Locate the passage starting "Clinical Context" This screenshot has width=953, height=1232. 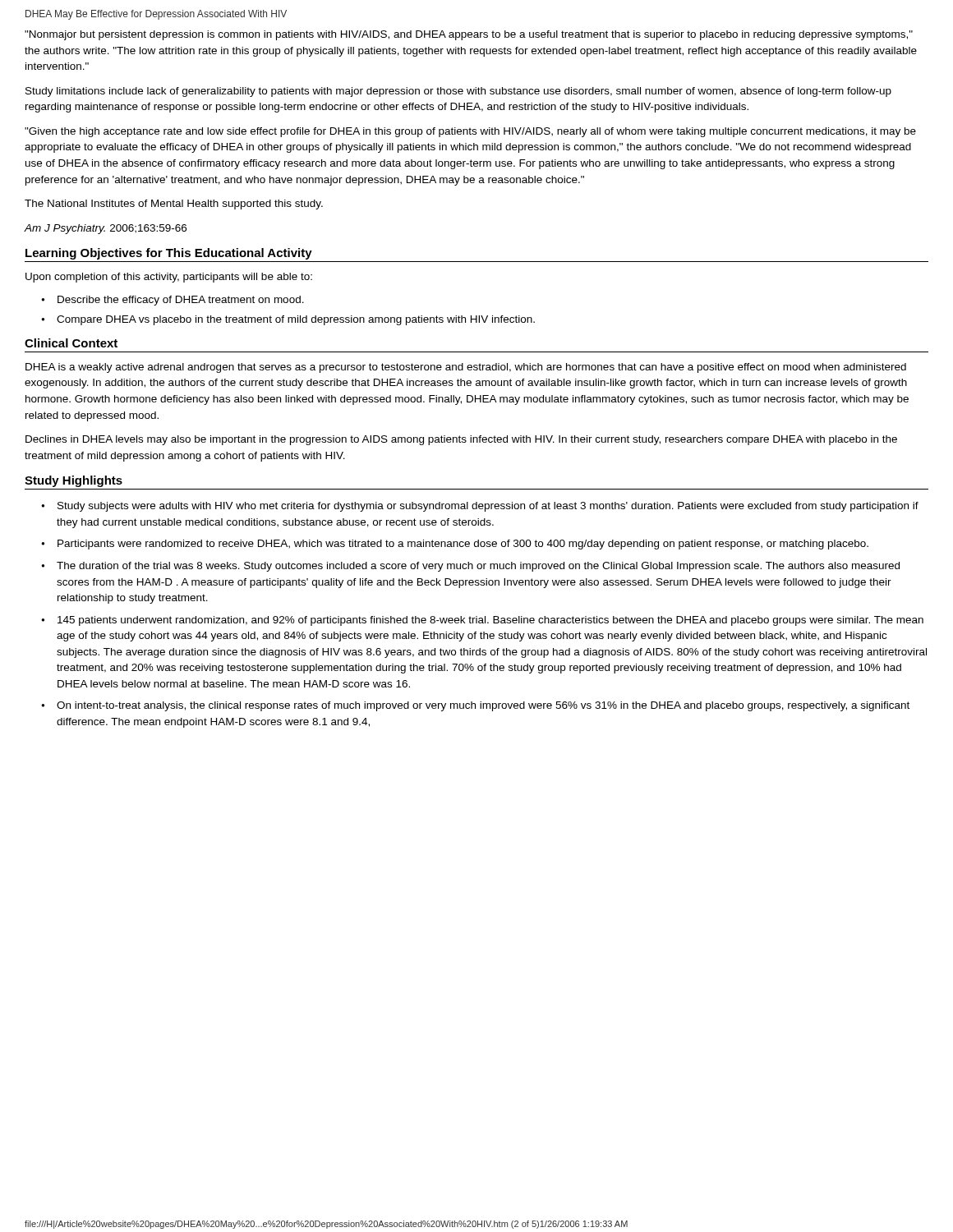(71, 343)
